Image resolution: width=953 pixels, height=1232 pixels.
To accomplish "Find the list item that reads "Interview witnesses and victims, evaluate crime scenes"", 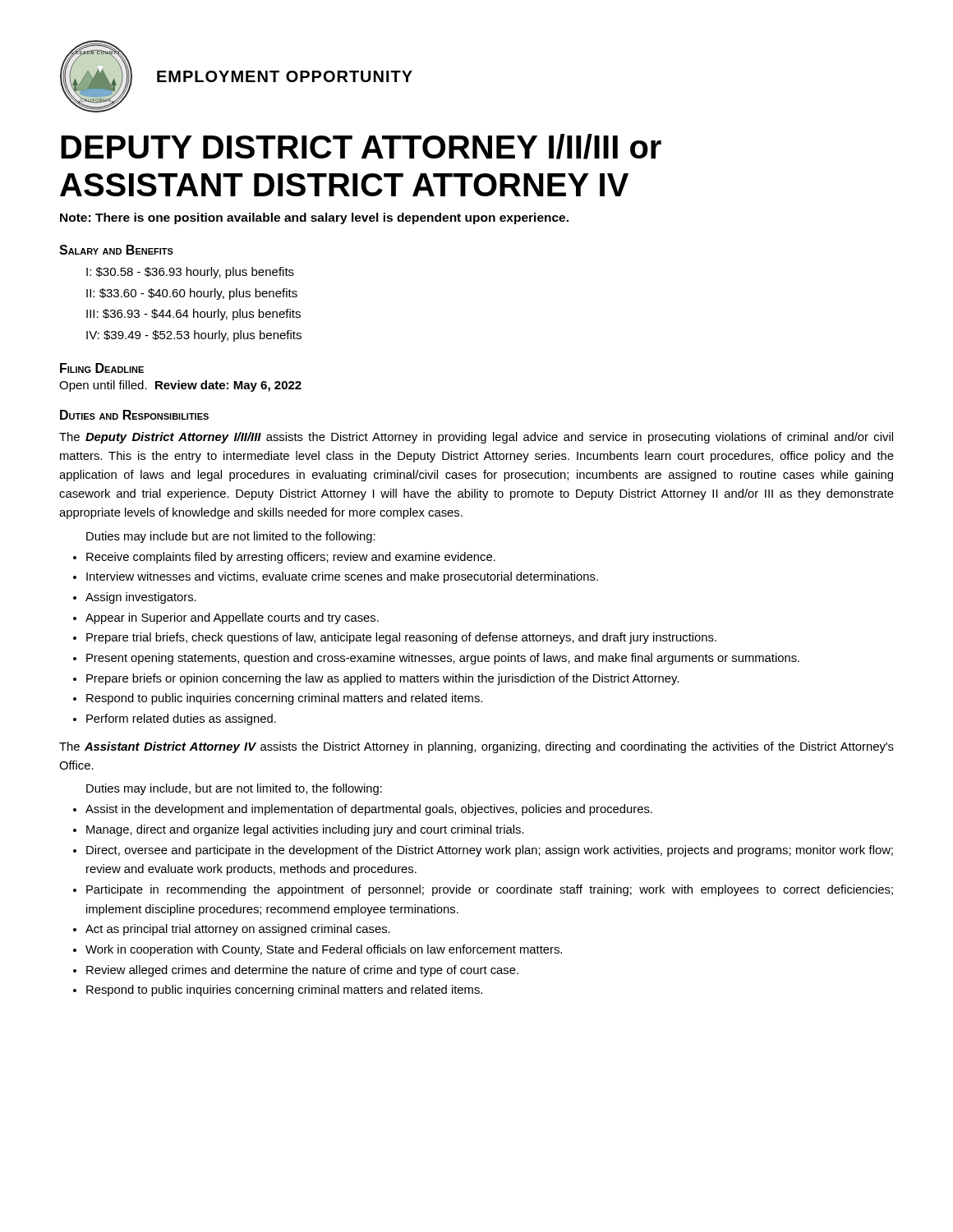I will pyautogui.click(x=342, y=577).
